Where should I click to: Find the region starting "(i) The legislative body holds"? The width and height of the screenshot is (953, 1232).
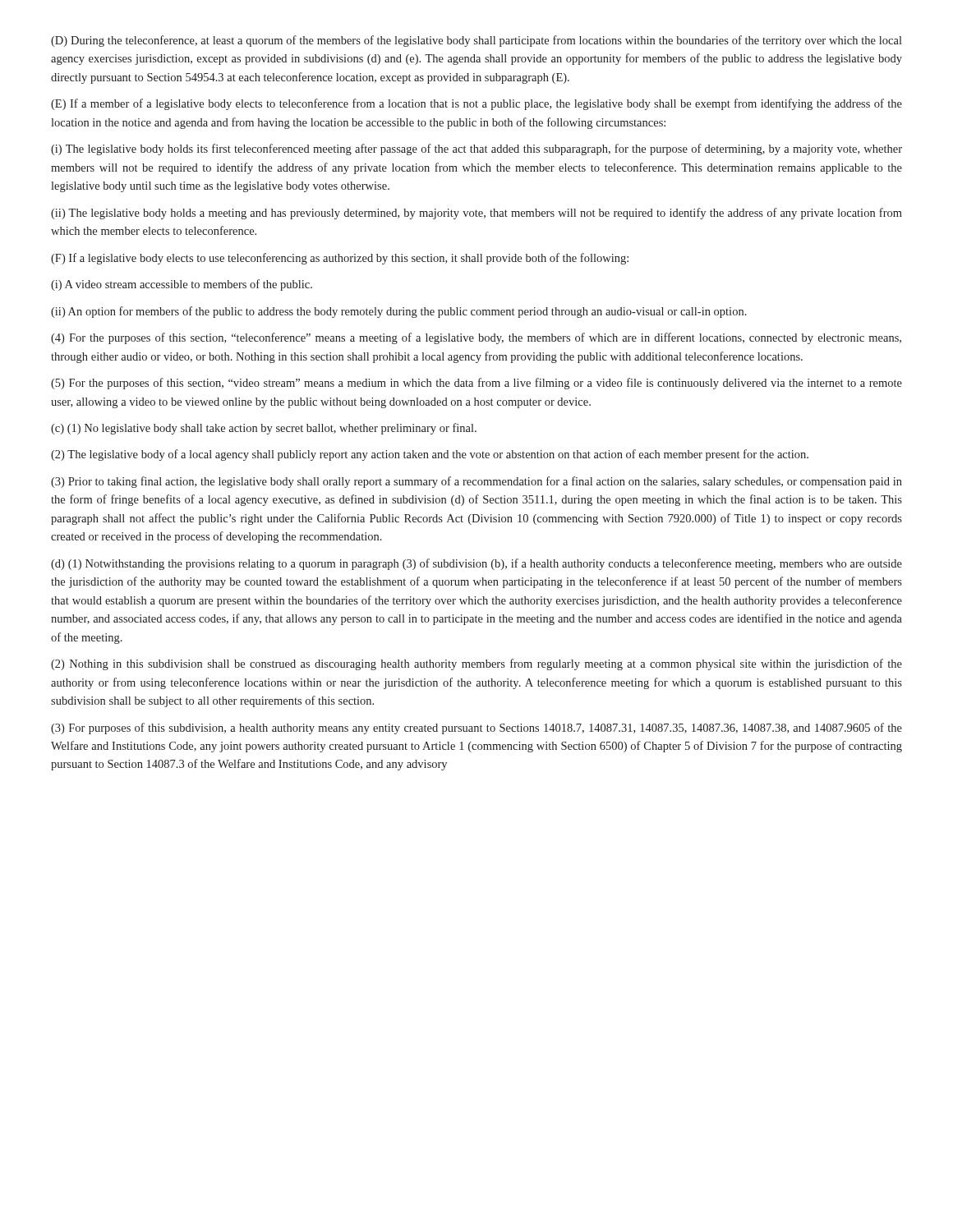(476, 167)
